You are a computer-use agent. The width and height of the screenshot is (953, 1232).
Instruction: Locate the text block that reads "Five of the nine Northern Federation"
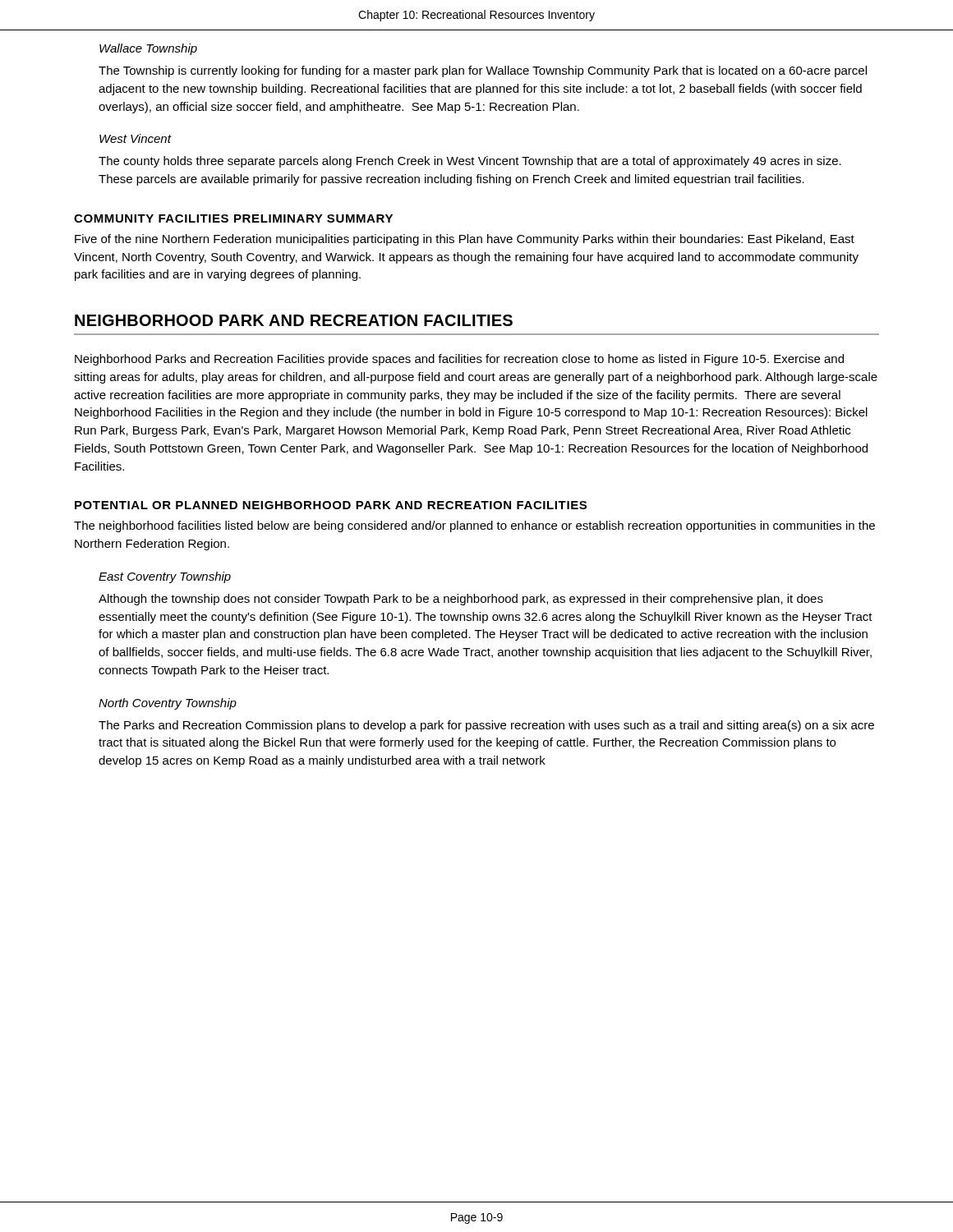coord(466,256)
